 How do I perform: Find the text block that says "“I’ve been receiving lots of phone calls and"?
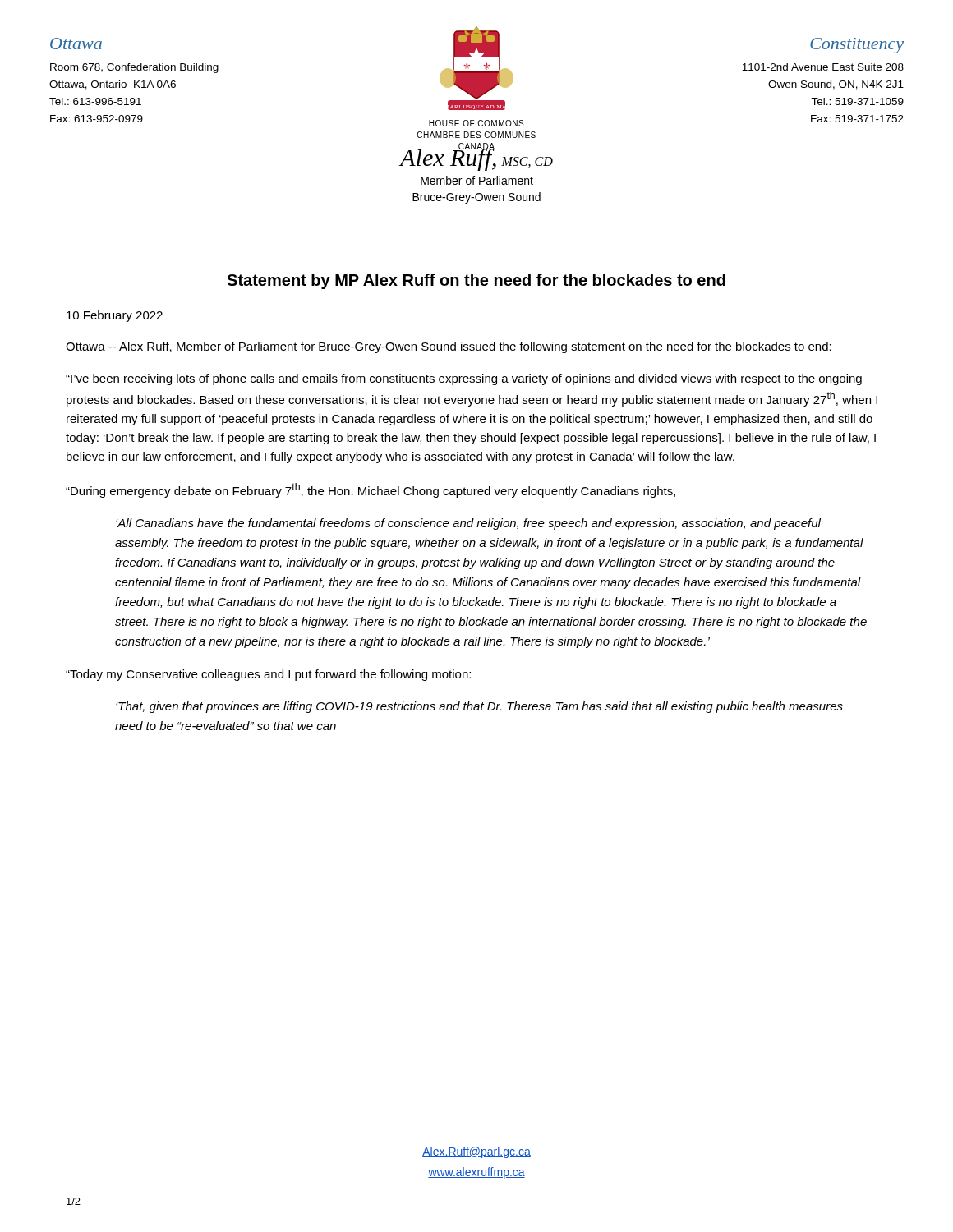click(472, 417)
